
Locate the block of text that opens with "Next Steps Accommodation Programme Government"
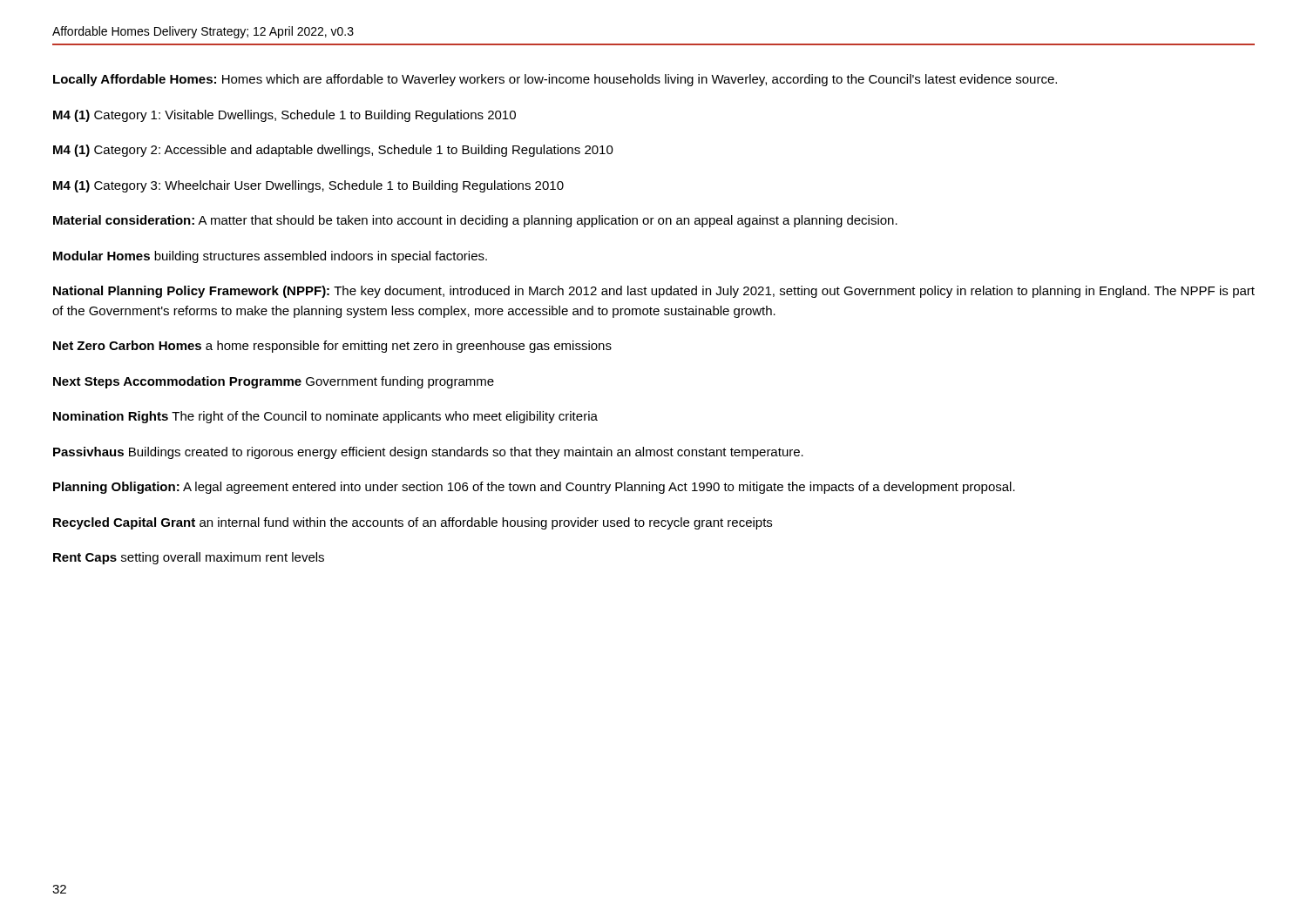tap(273, 381)
